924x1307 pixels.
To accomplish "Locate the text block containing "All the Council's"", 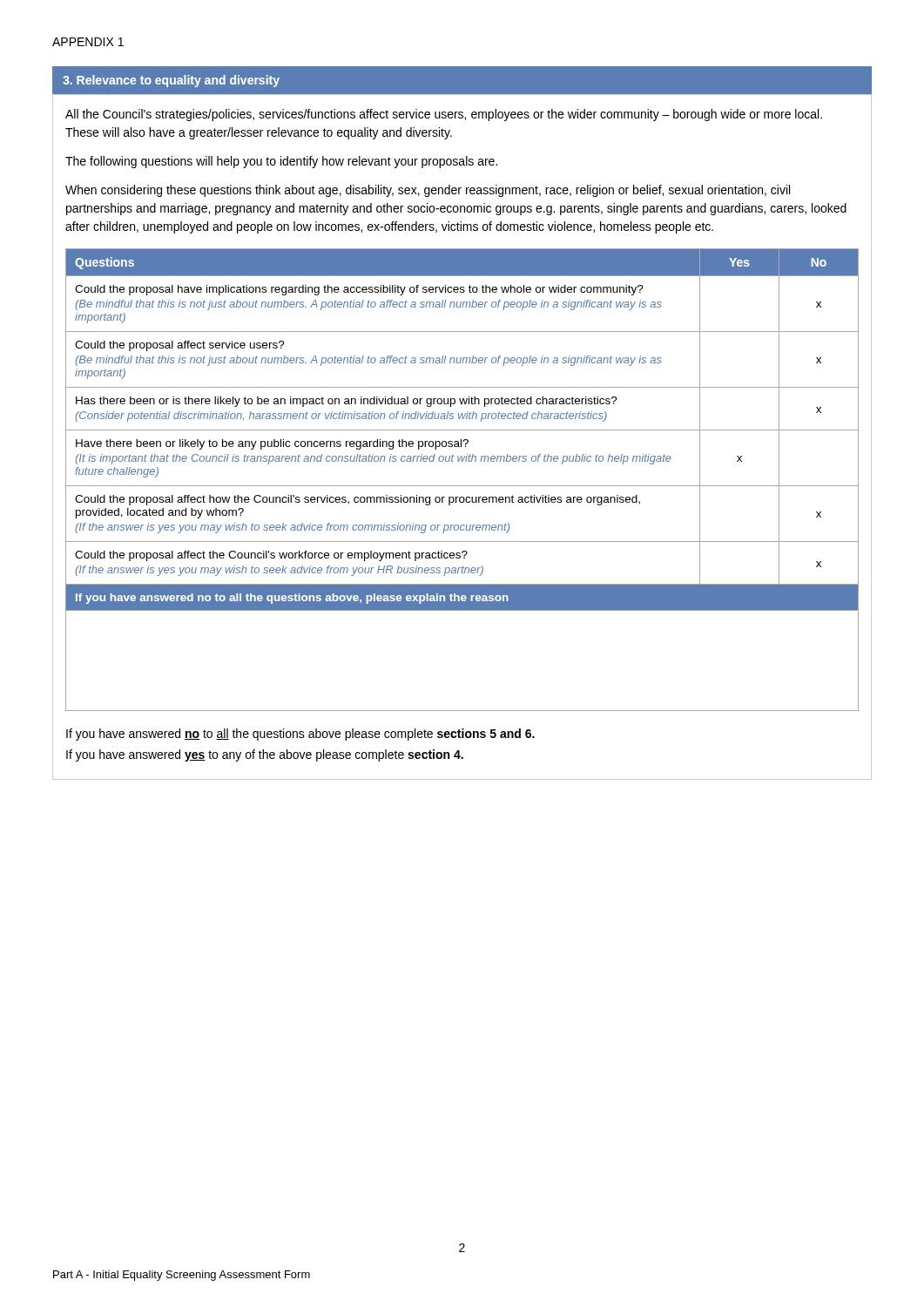I will pos(444,123).
